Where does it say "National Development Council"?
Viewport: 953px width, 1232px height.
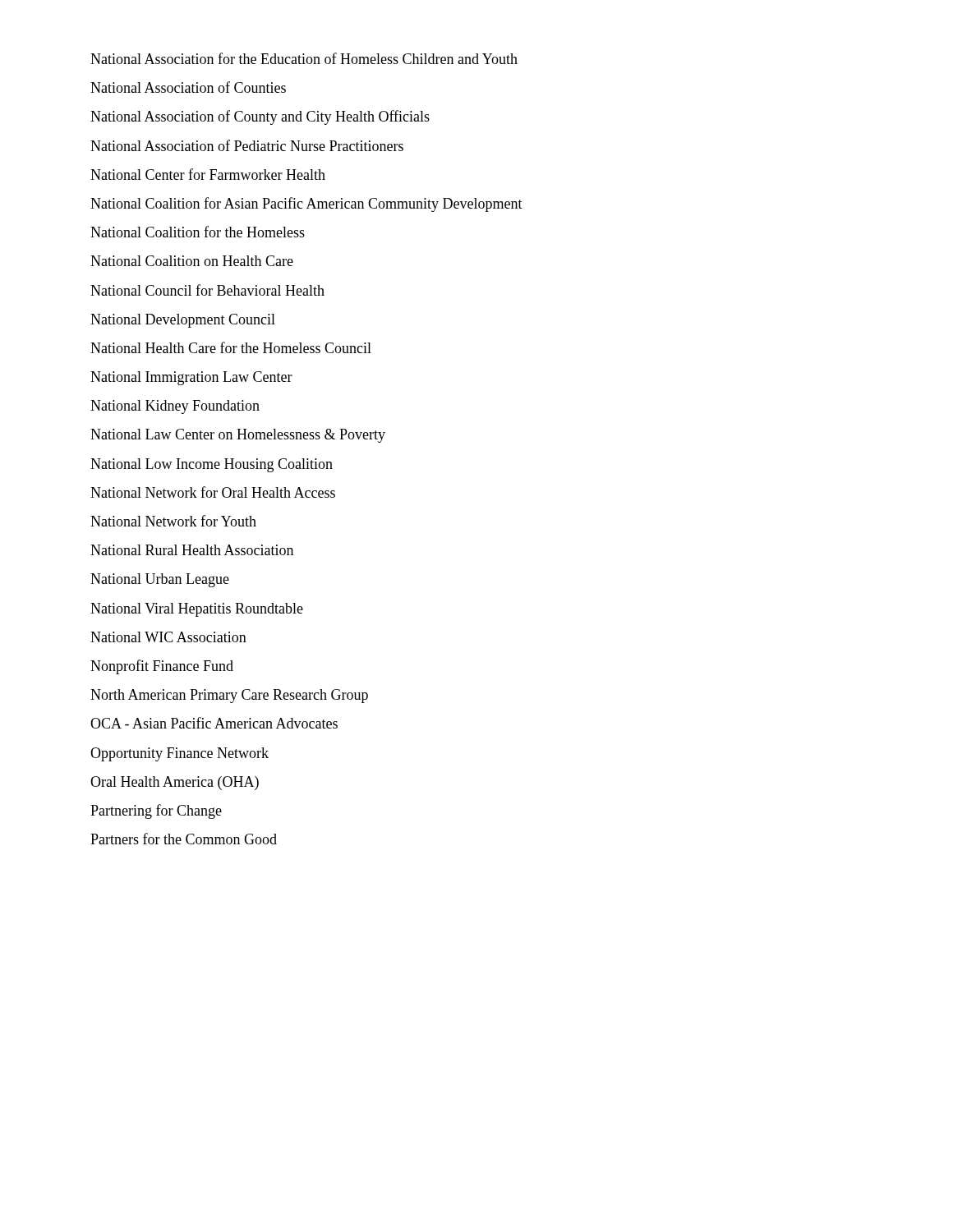tap(183, 319)
